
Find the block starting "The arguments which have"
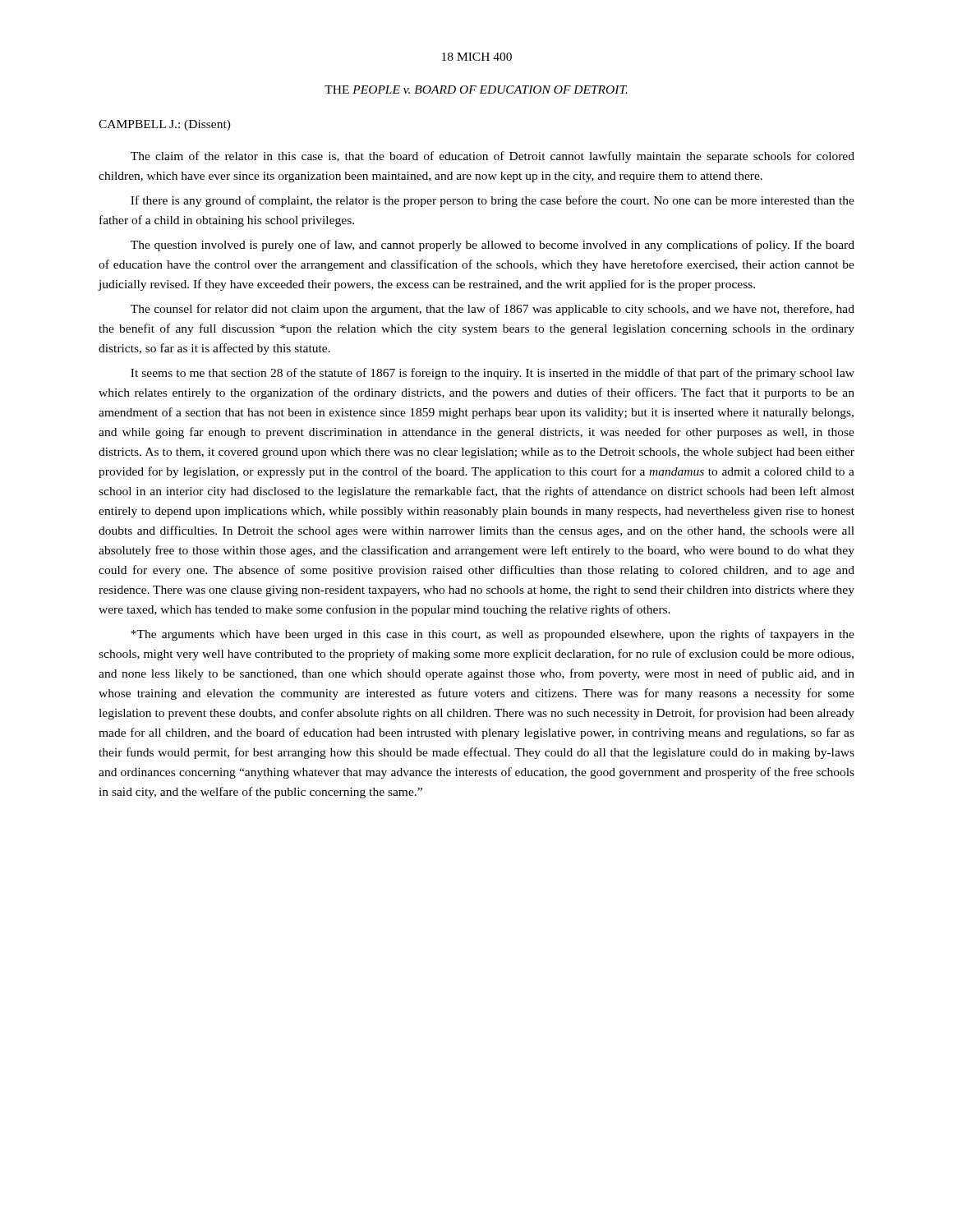pyautogui.click(x=476, y=713)
